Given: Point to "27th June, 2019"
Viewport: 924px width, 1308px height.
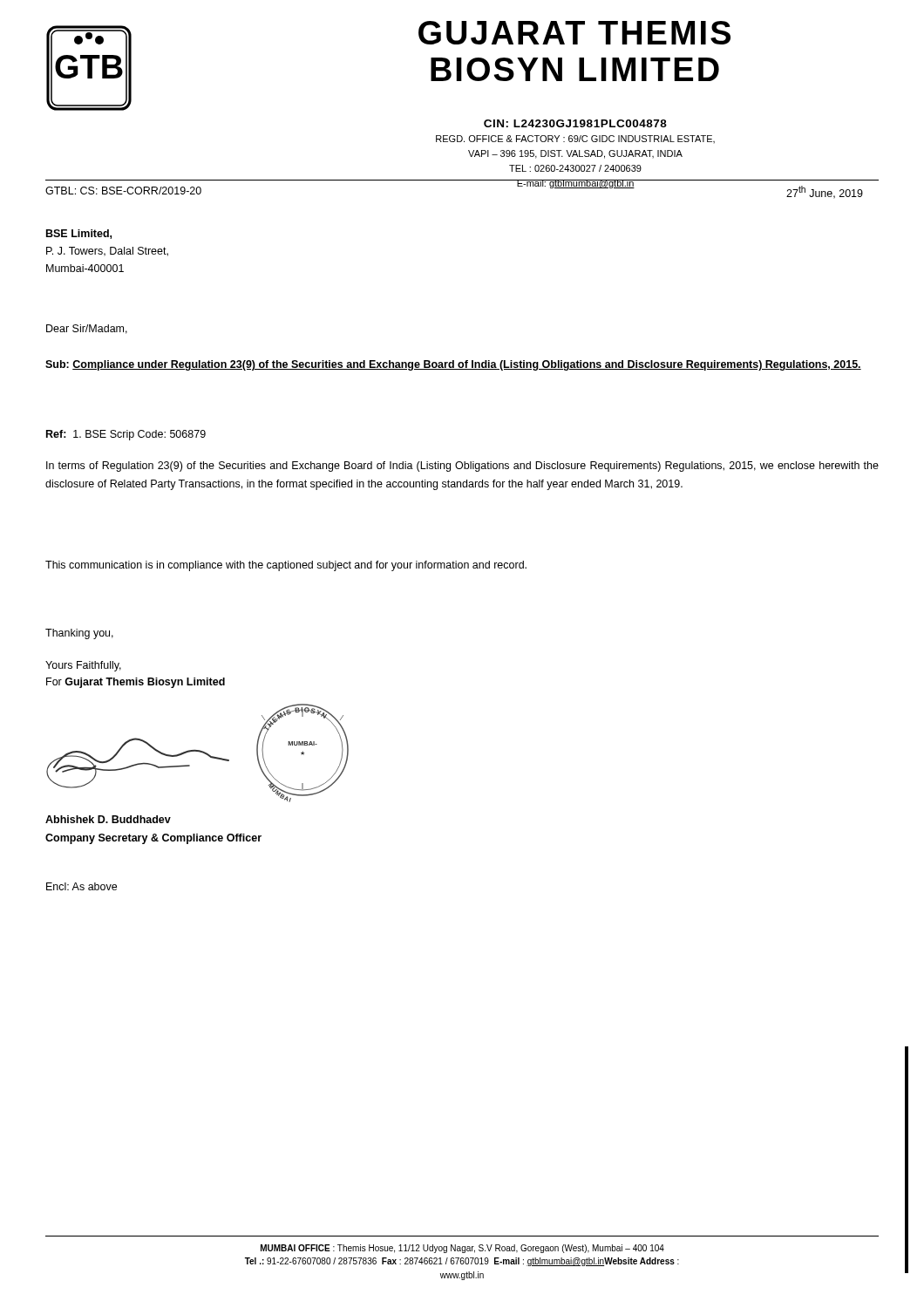Looking at the screenshot, I should [x=825, y=192].
